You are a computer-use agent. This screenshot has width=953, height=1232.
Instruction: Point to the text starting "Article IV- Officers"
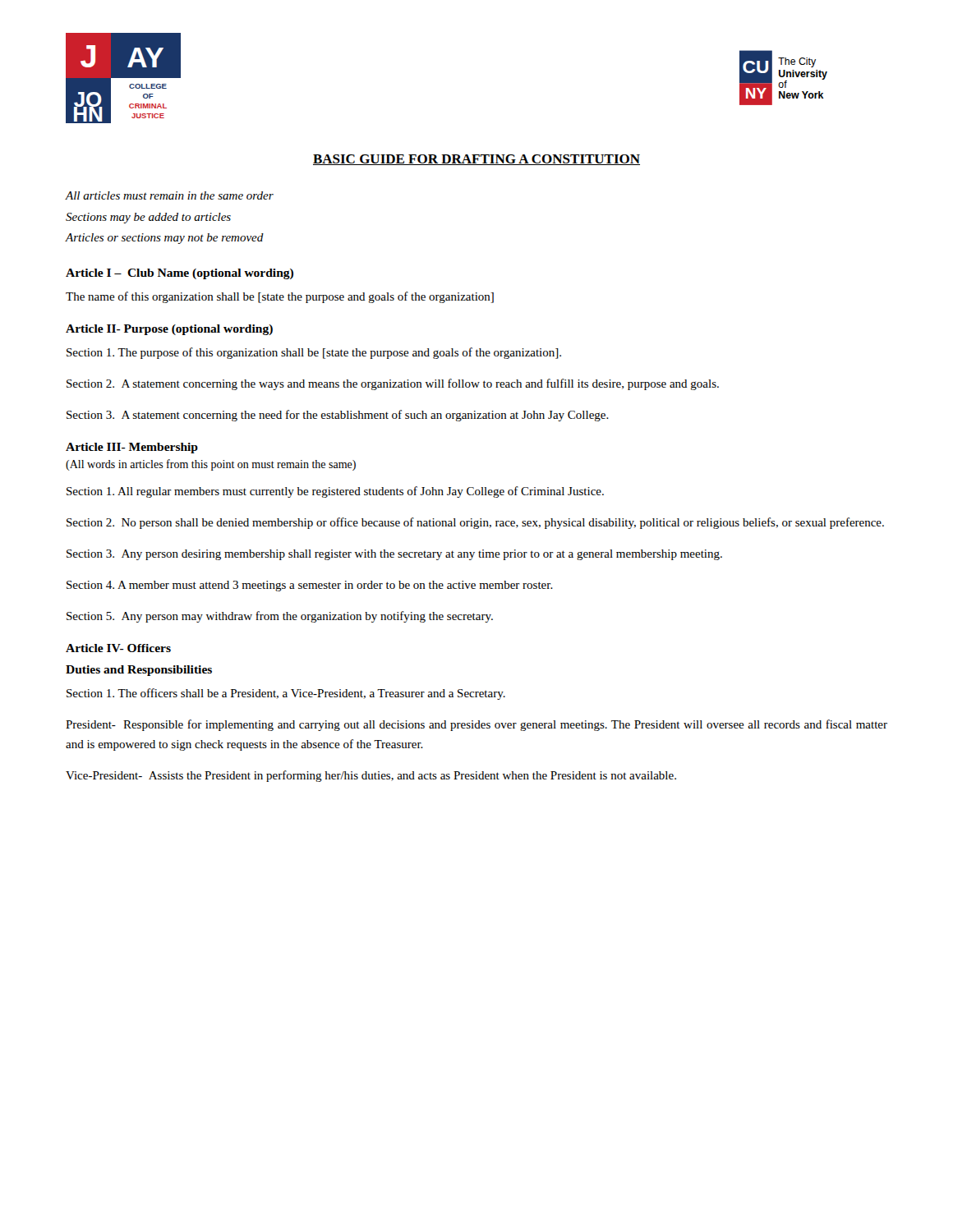(x=118, y=647)
